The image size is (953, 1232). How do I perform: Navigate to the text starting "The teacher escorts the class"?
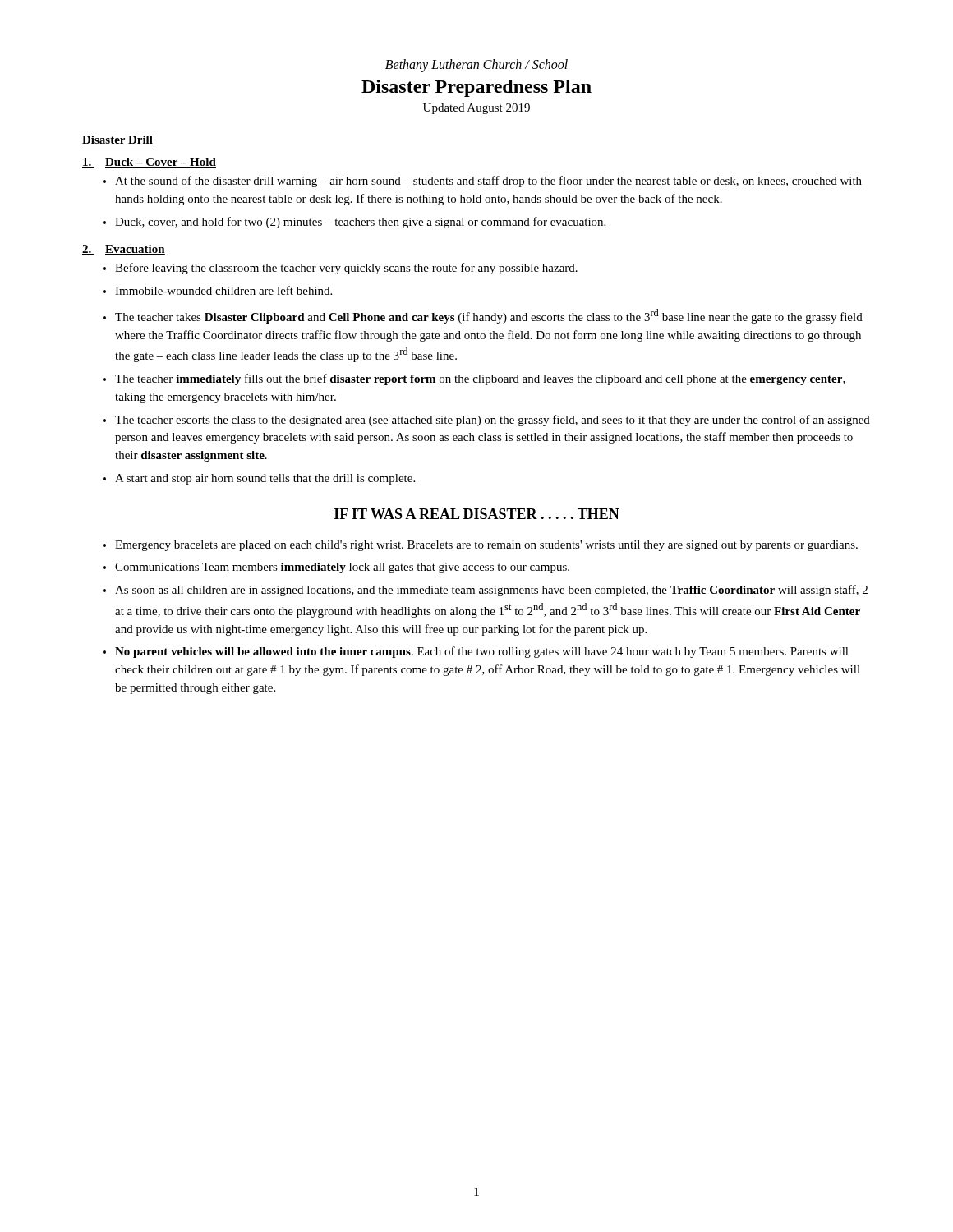[492, 437]
